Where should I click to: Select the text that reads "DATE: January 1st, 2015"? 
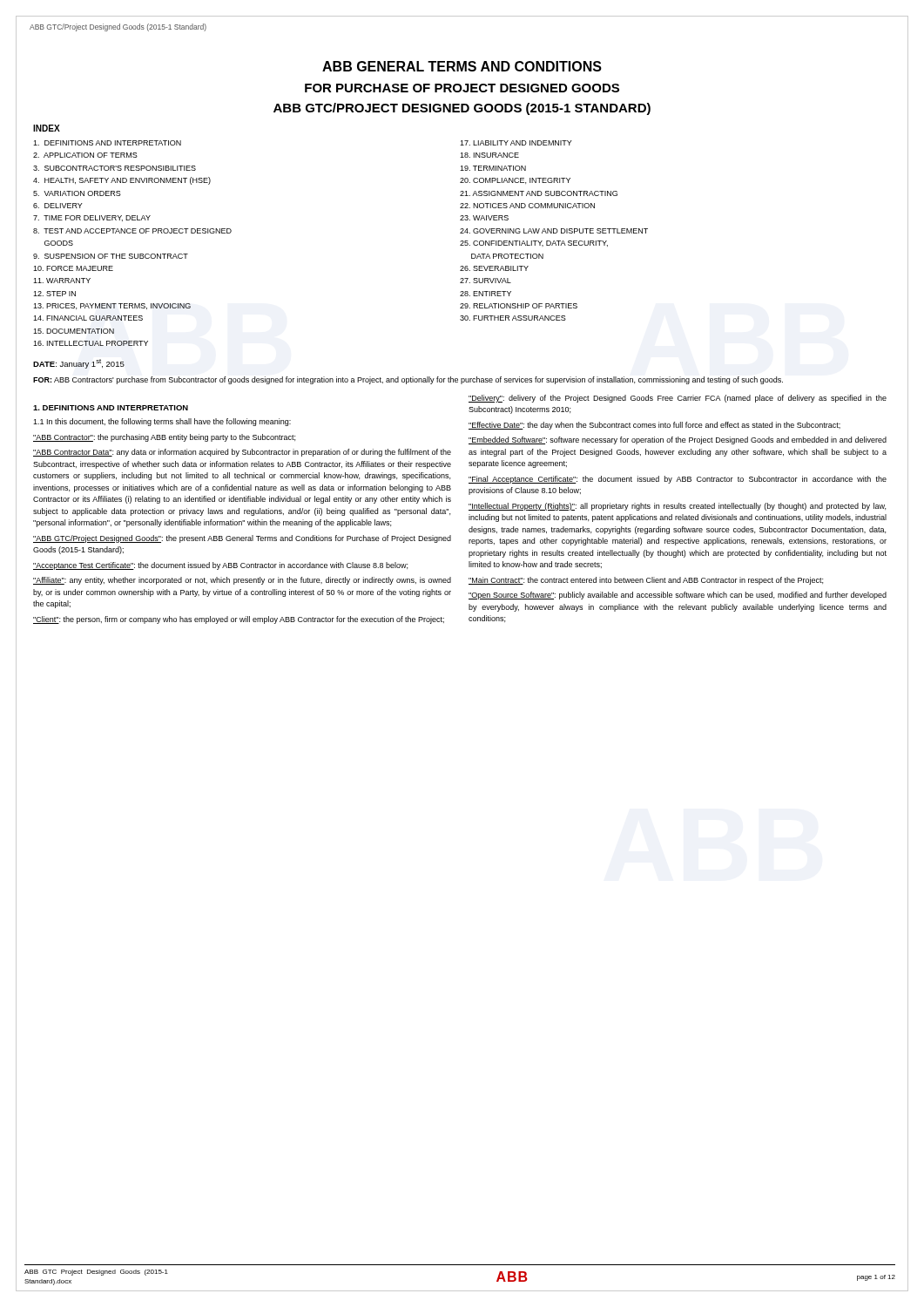[79, 363]
